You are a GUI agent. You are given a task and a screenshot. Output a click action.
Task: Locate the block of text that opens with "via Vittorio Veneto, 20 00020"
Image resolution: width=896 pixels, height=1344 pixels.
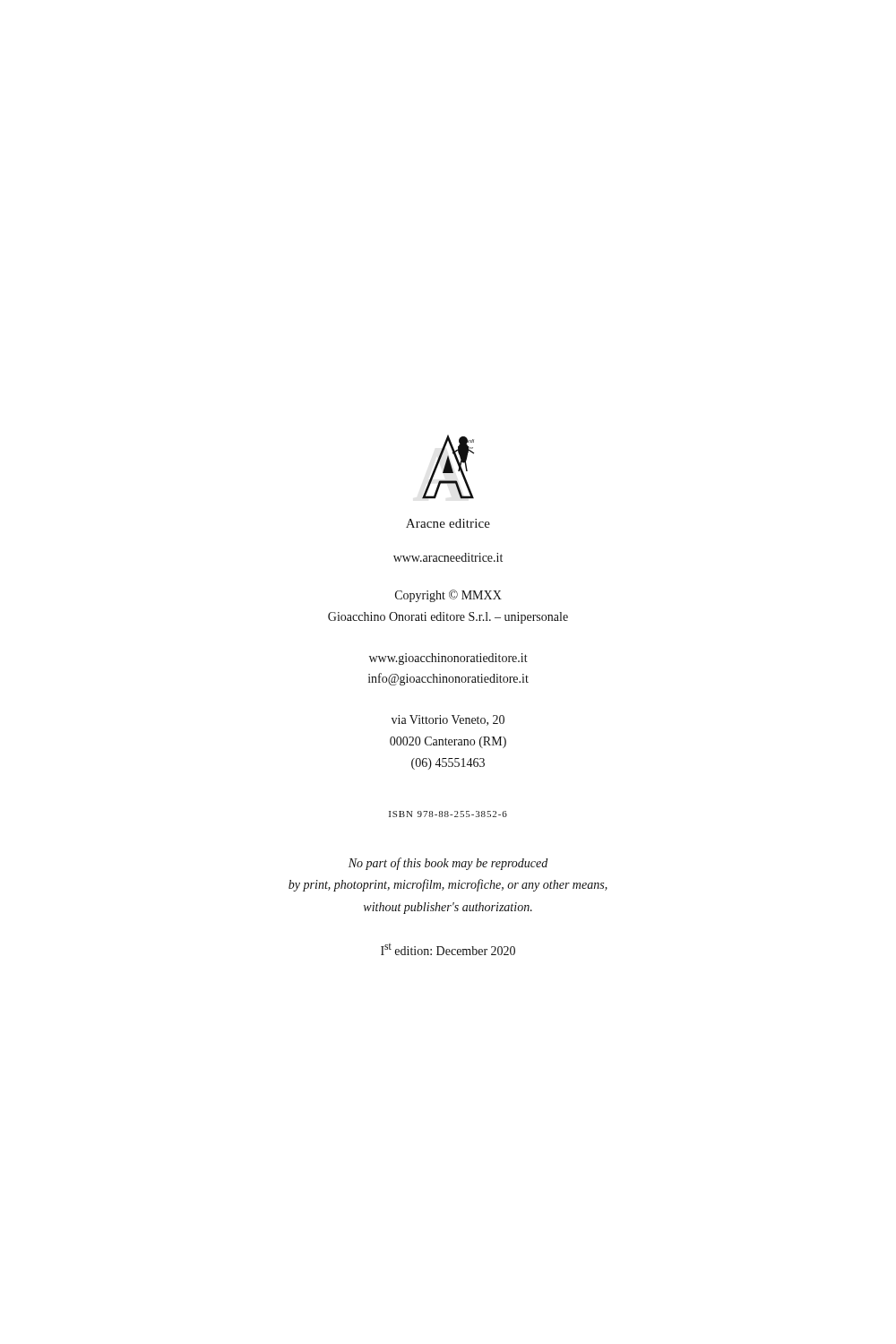[448, 741]
